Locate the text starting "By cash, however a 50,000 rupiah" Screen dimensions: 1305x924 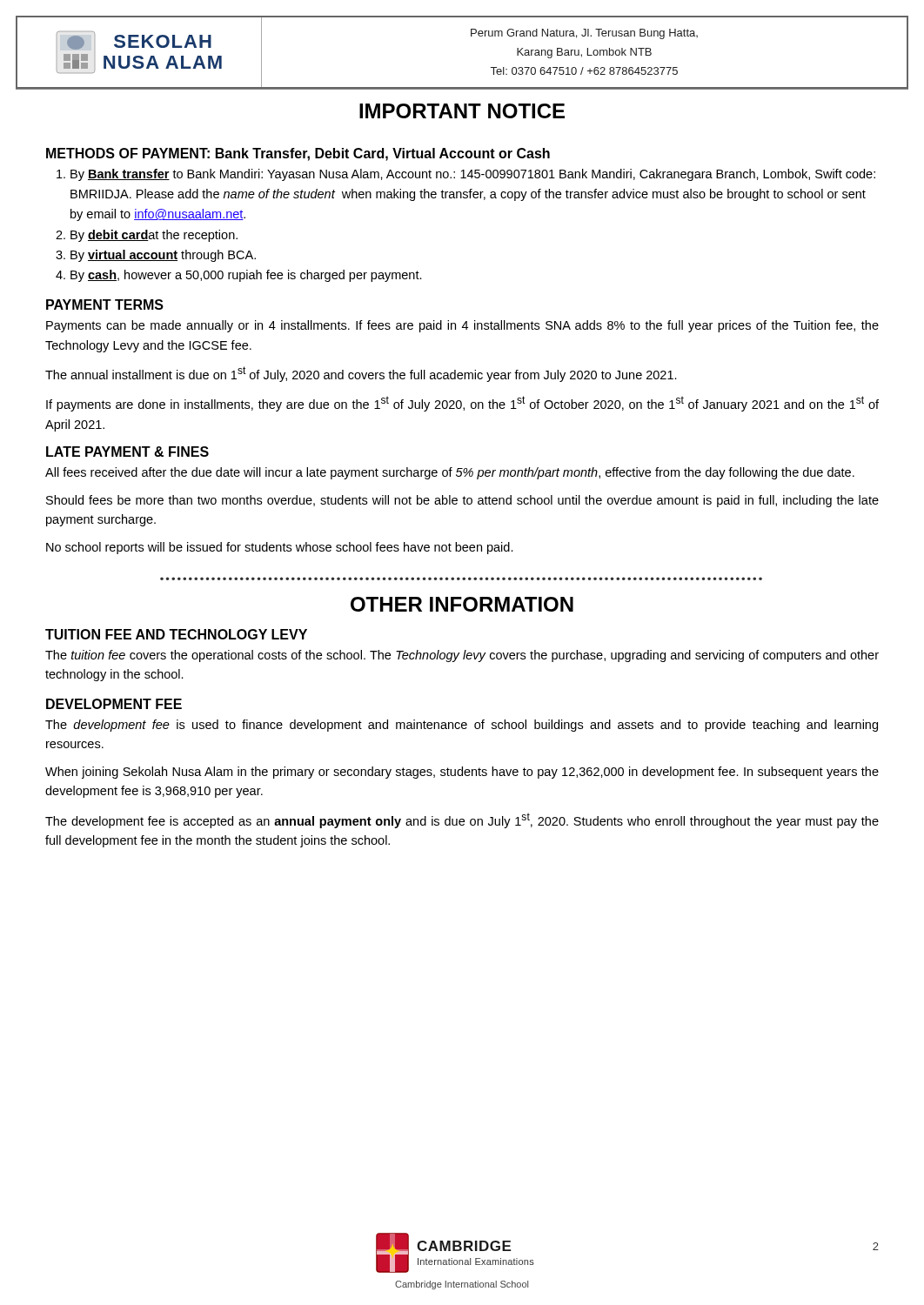pos(246,275)
